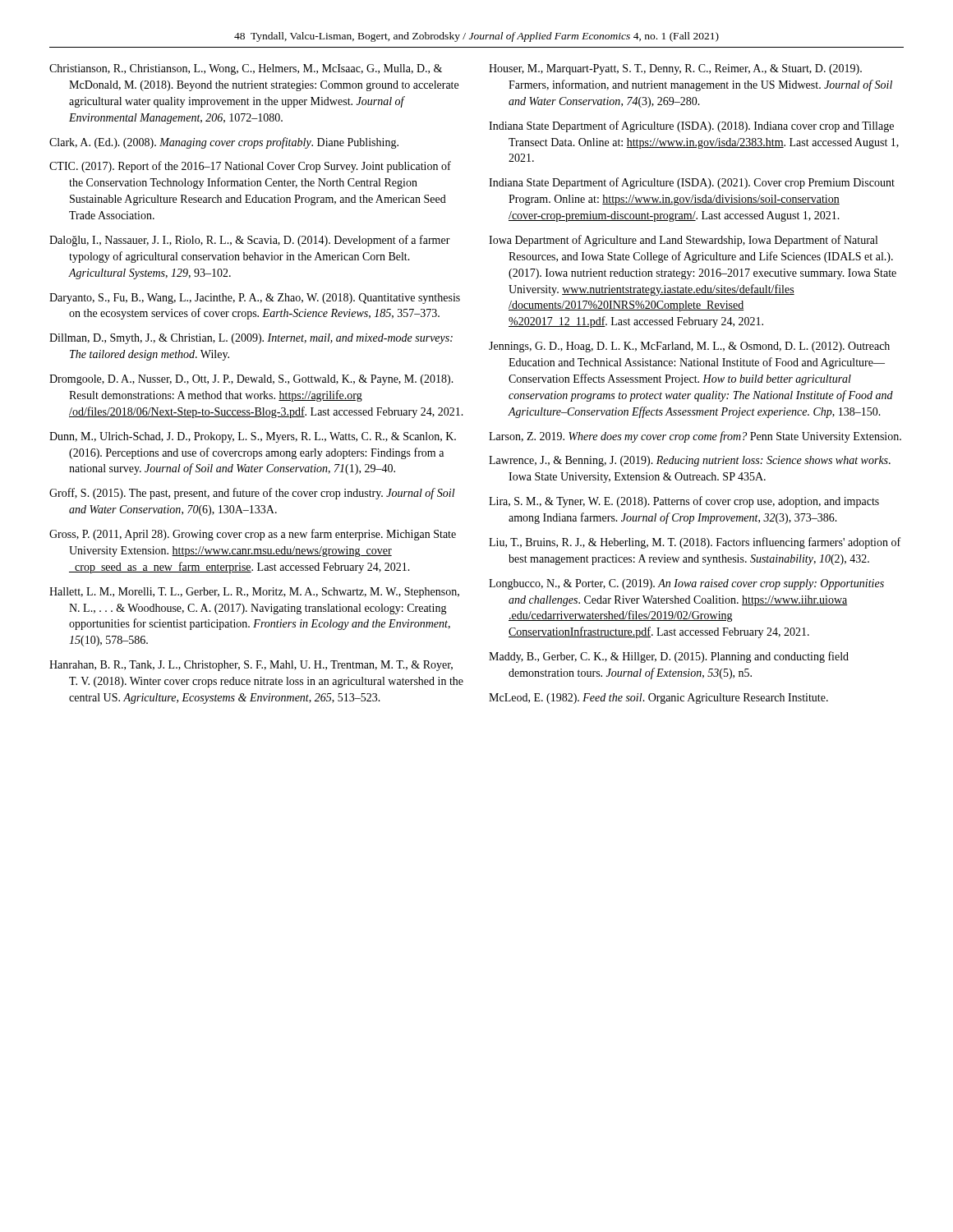Click on the list item that says "Larson, Z. 2019. Where does"

click(695, 436)
